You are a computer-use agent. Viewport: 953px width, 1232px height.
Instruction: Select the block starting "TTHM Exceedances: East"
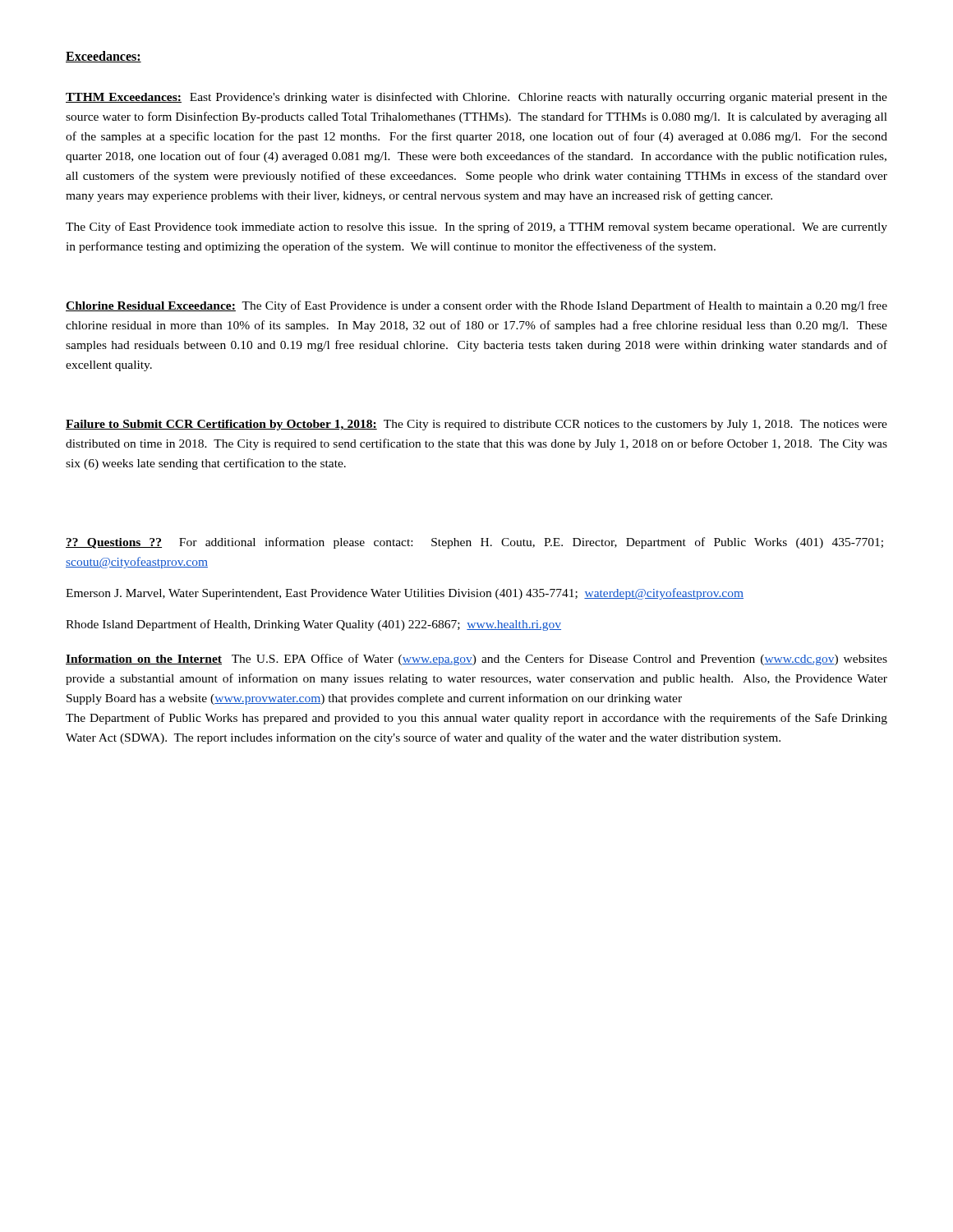point(476,146)
